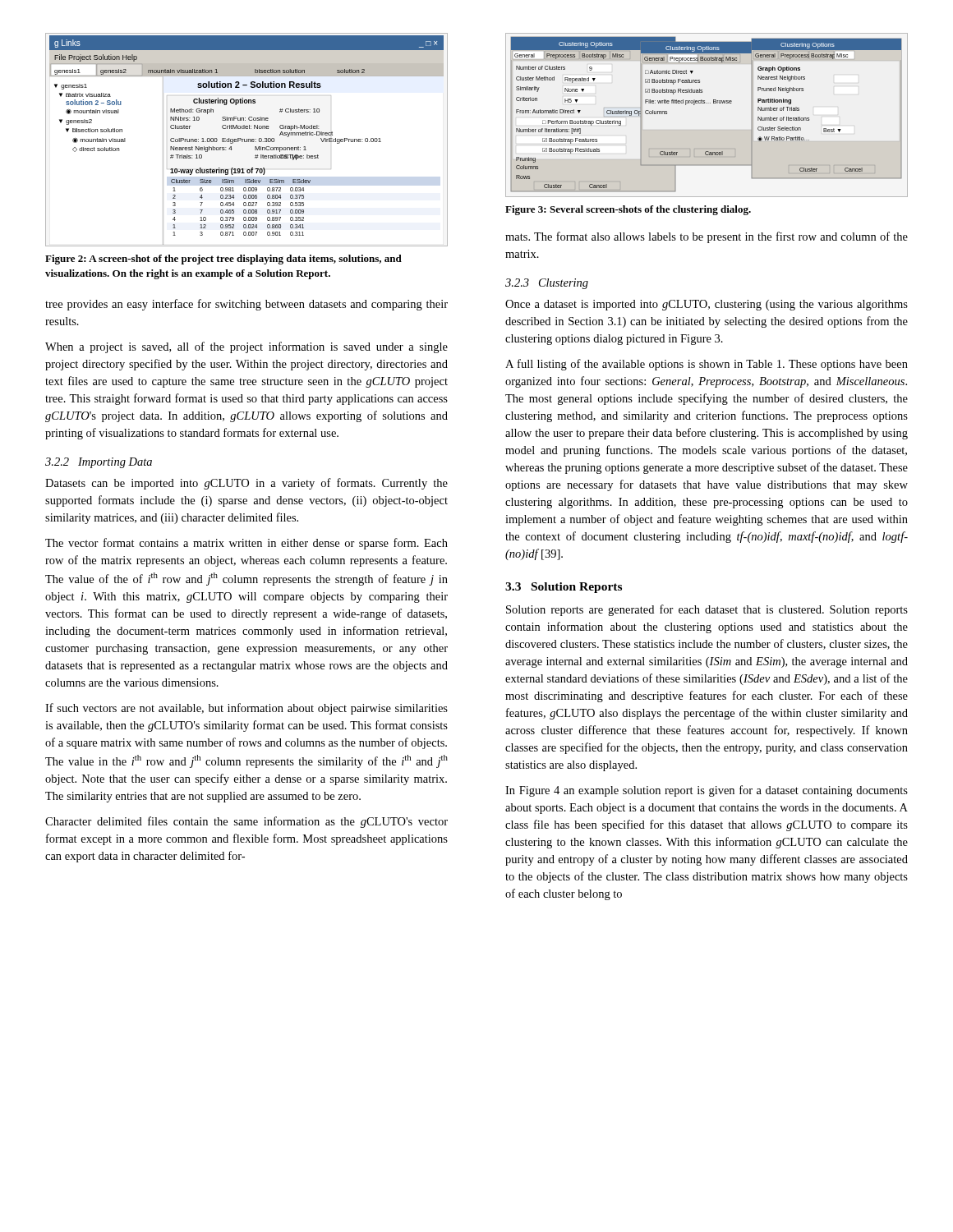Click on the caption that says "Figure 3: Several screen-shots of the clustering"
The width and height of the screenshot is (953, 1232).
(x=628, y=209)
